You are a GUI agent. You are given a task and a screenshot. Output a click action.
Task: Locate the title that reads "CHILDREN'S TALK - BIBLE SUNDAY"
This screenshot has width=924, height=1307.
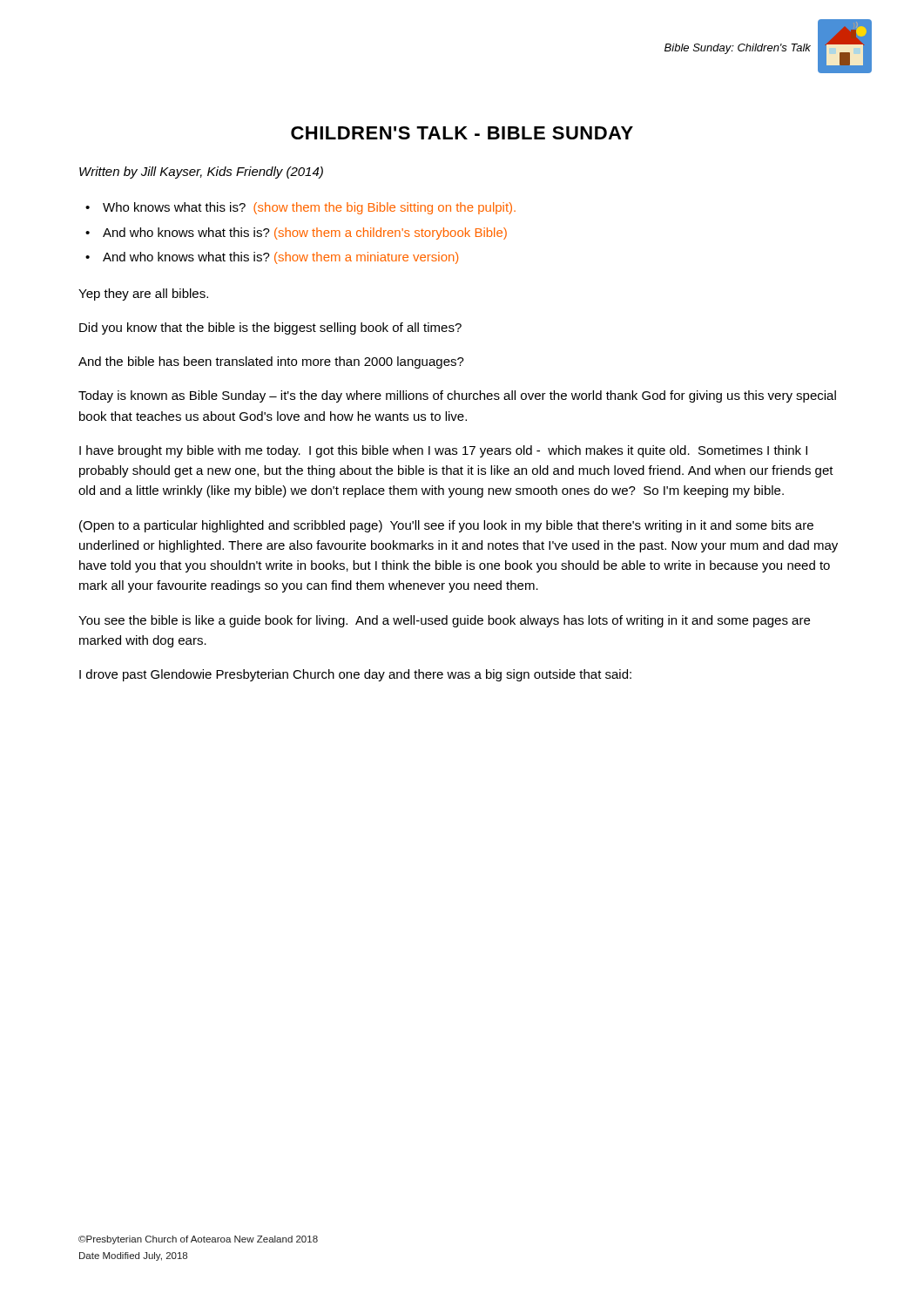pos(462,133)
